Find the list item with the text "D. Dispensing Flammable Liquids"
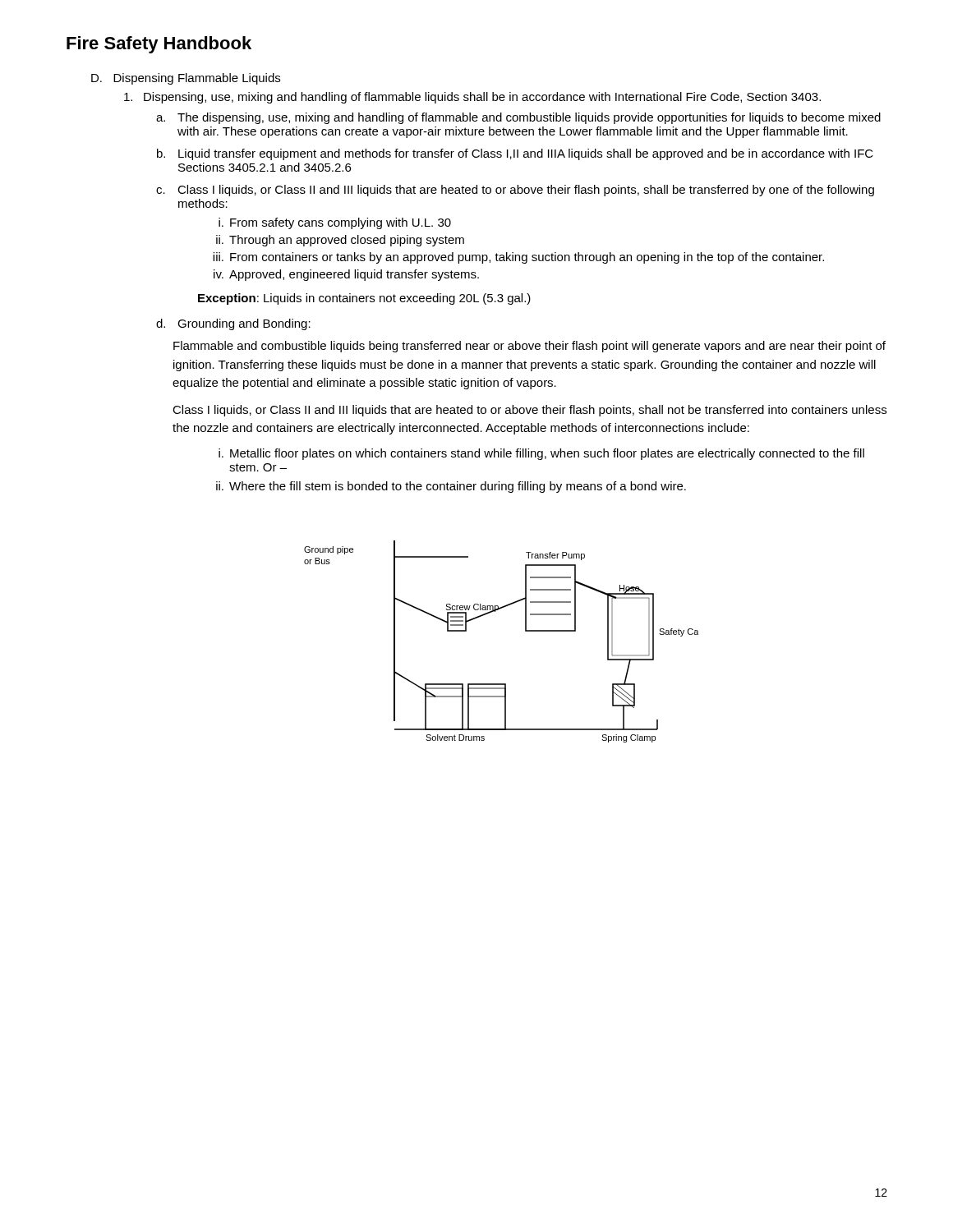This screenshot has height=1232, width=953. (x=186, y=78)
